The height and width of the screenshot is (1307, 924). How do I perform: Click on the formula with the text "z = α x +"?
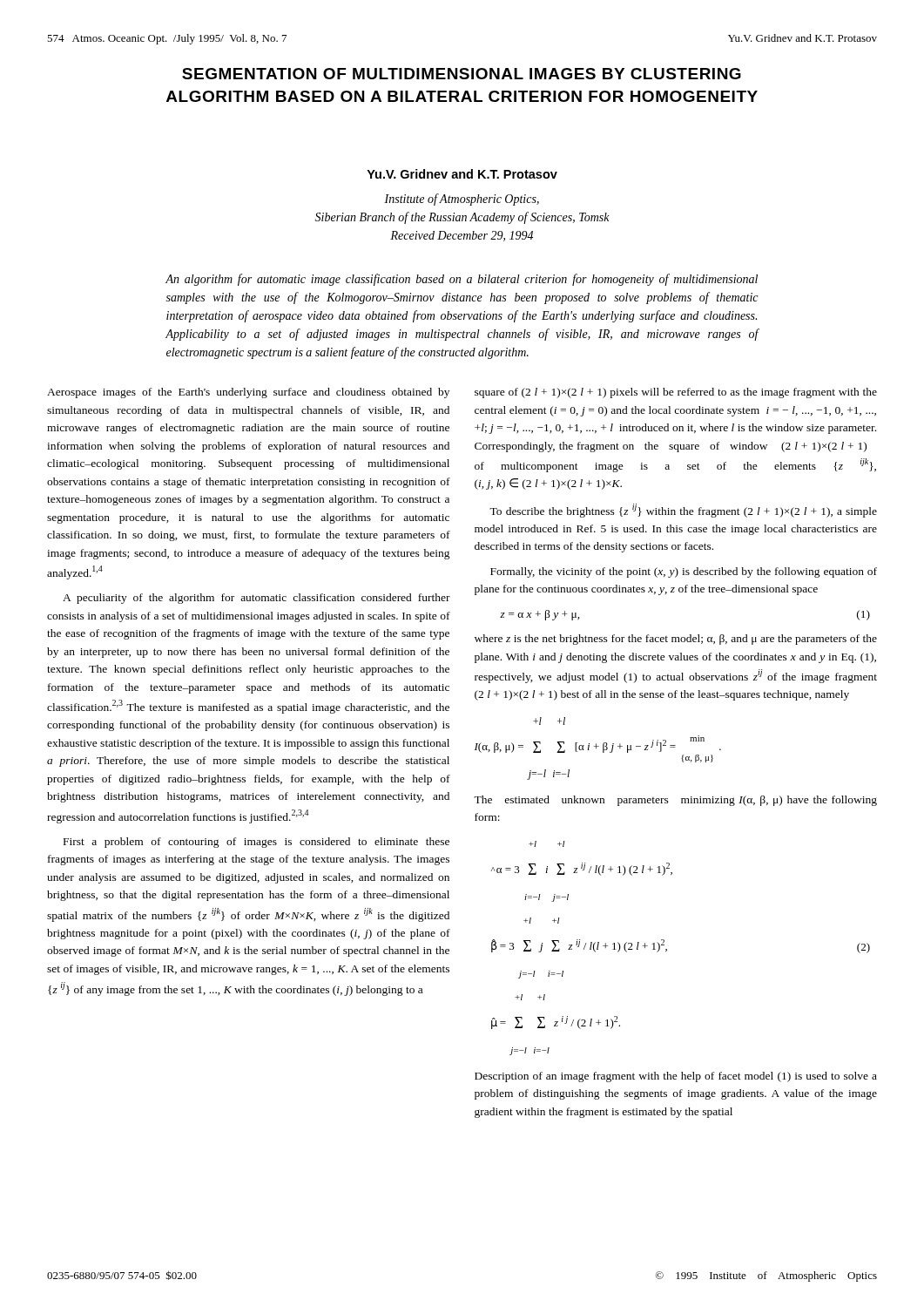[x=538, y=615]
